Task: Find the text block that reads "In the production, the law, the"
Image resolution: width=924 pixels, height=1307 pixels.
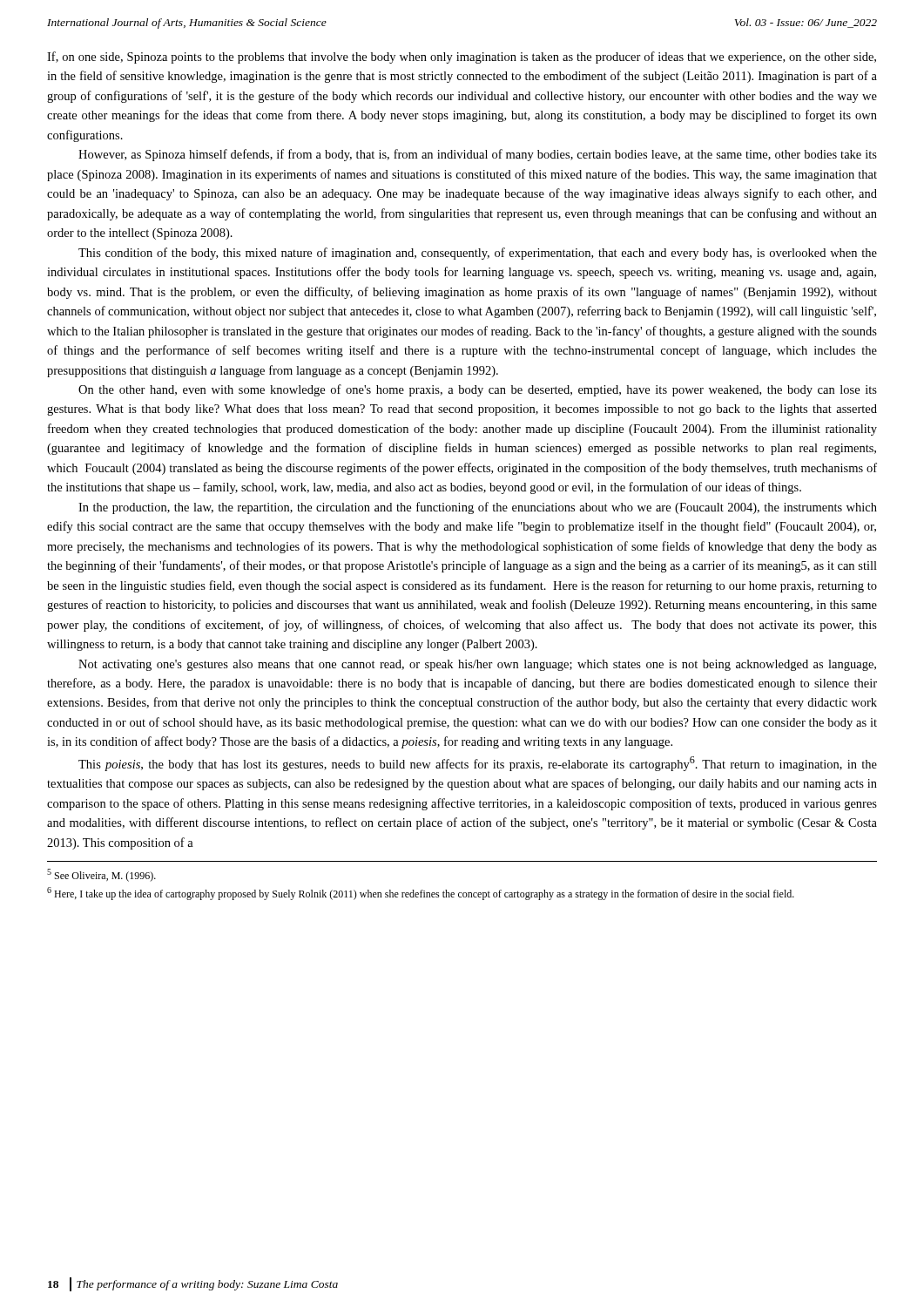Action: point(462,576)
